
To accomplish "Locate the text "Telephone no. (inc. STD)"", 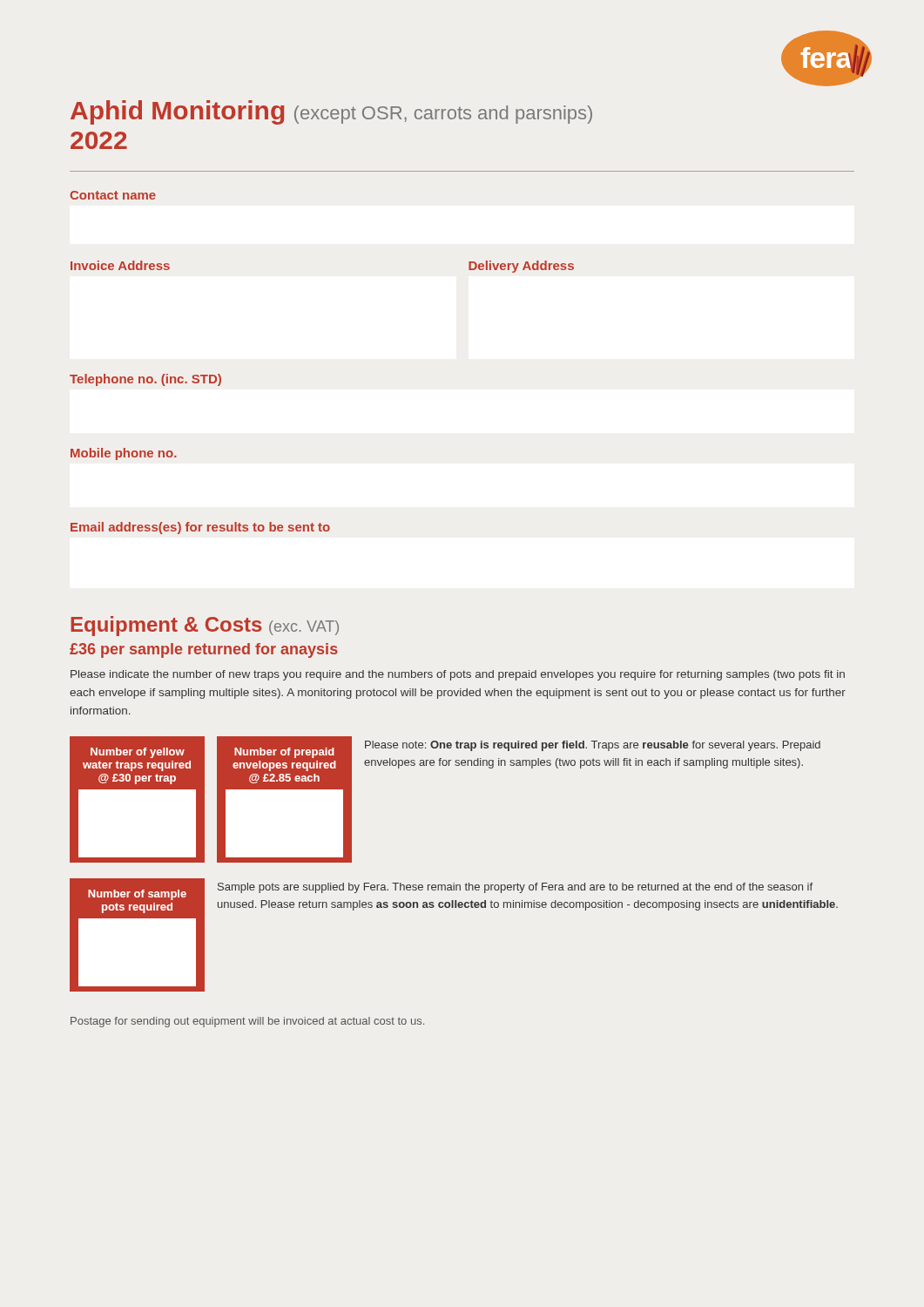I will 145,380.
